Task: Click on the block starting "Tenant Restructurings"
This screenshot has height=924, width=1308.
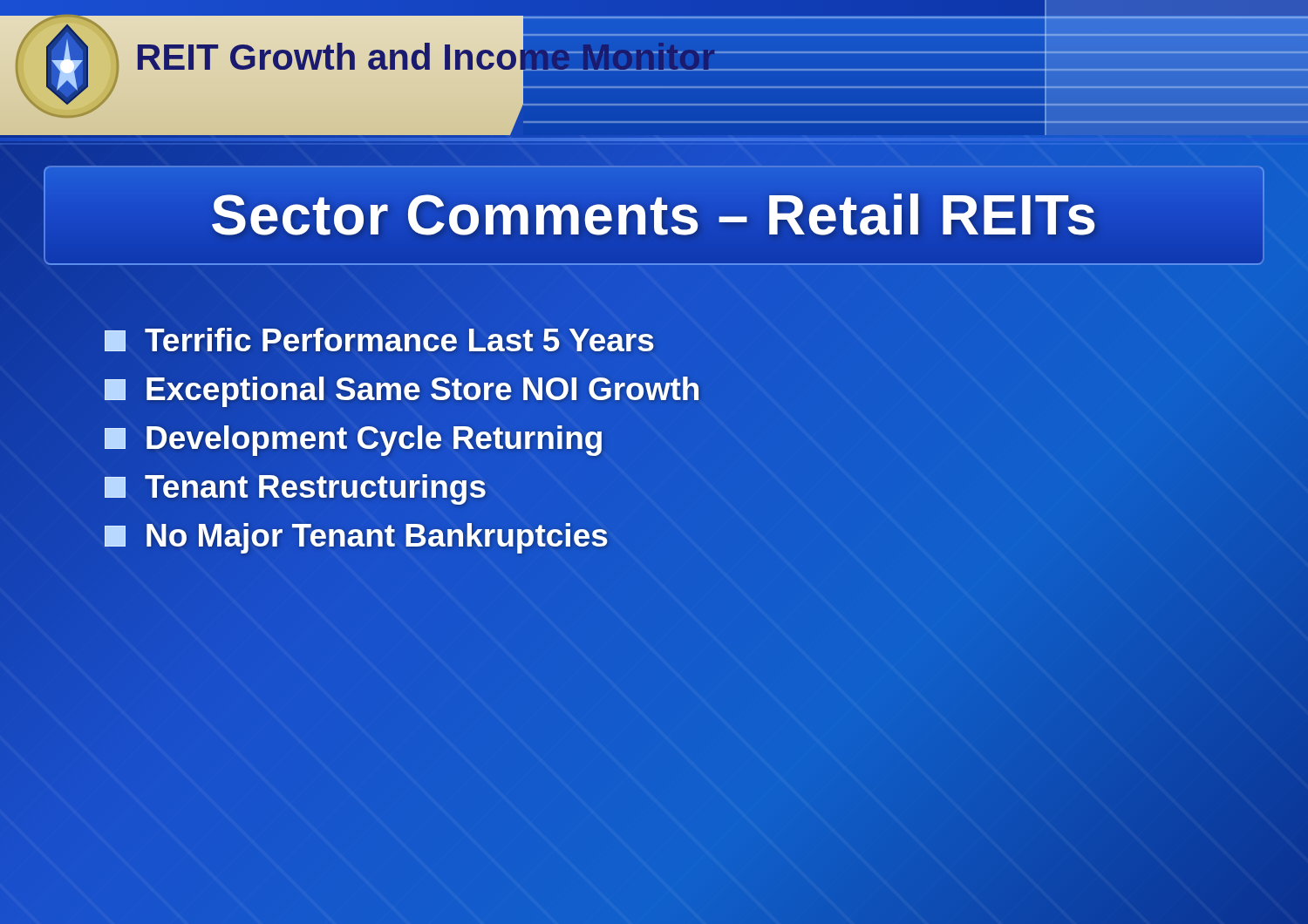Action: coord(296,487)
